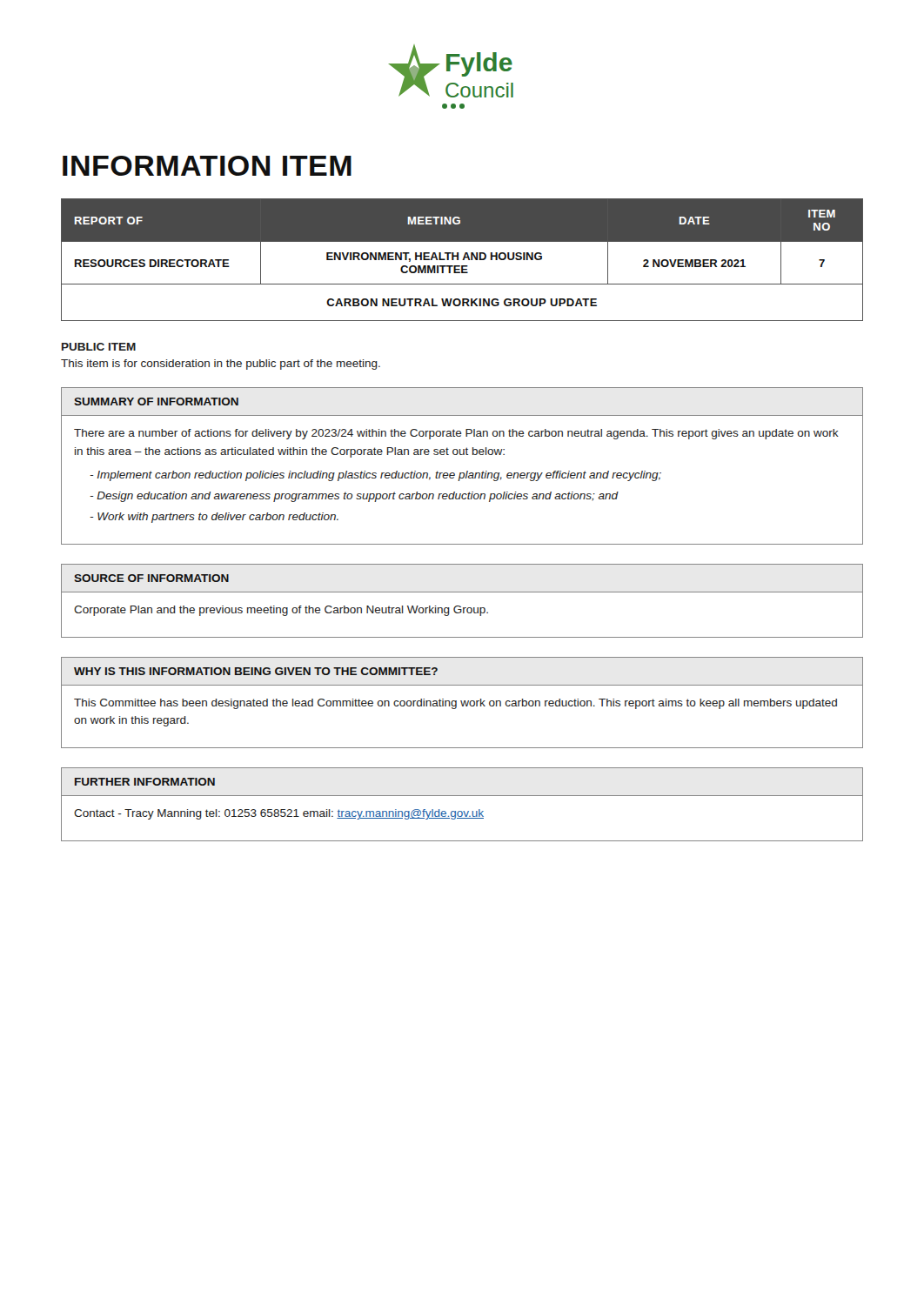924x1305 pixels.
Task: Find the logo
Action: tap(462, 80)
